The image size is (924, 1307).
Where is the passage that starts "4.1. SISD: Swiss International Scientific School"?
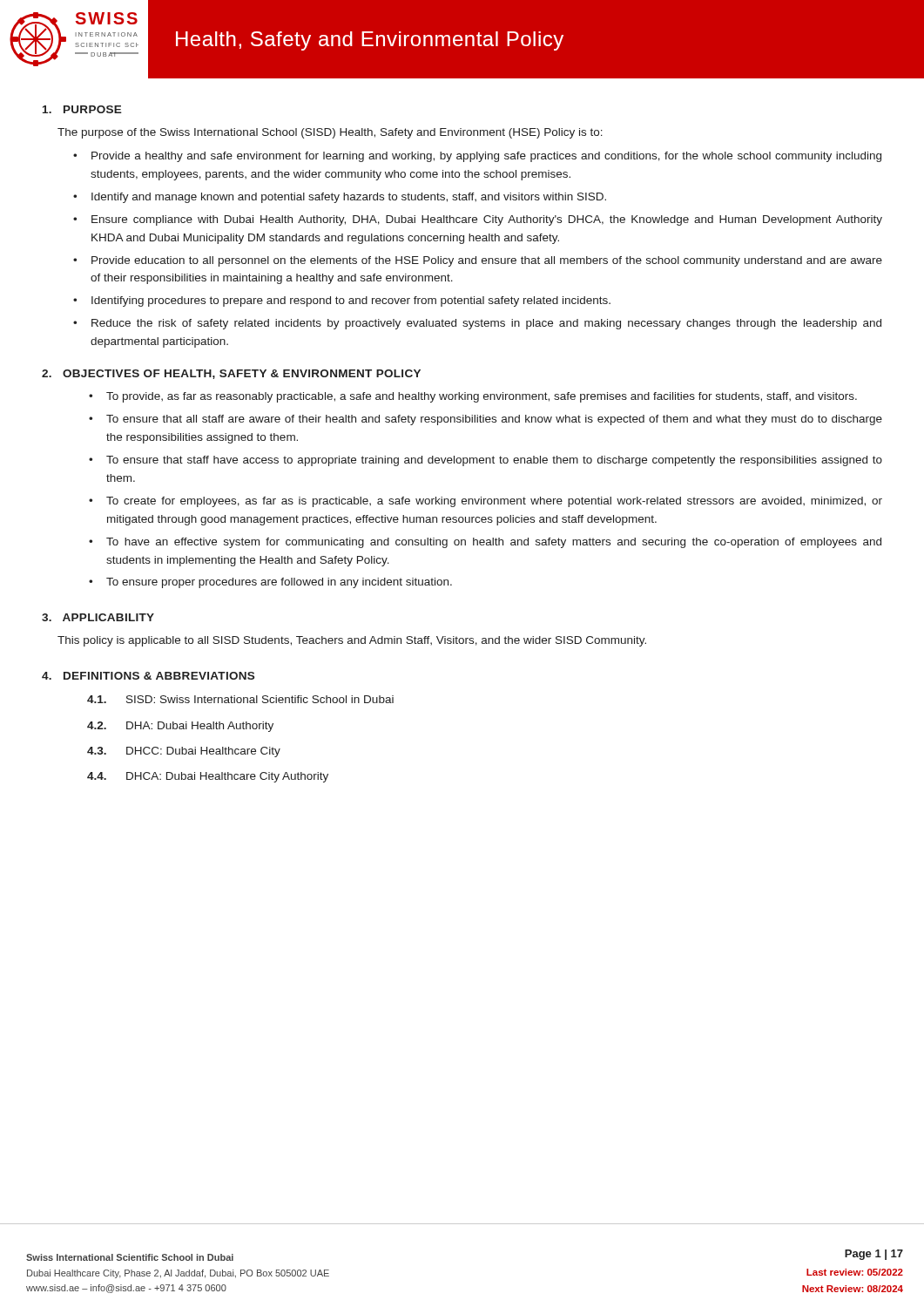click(241, 700)
